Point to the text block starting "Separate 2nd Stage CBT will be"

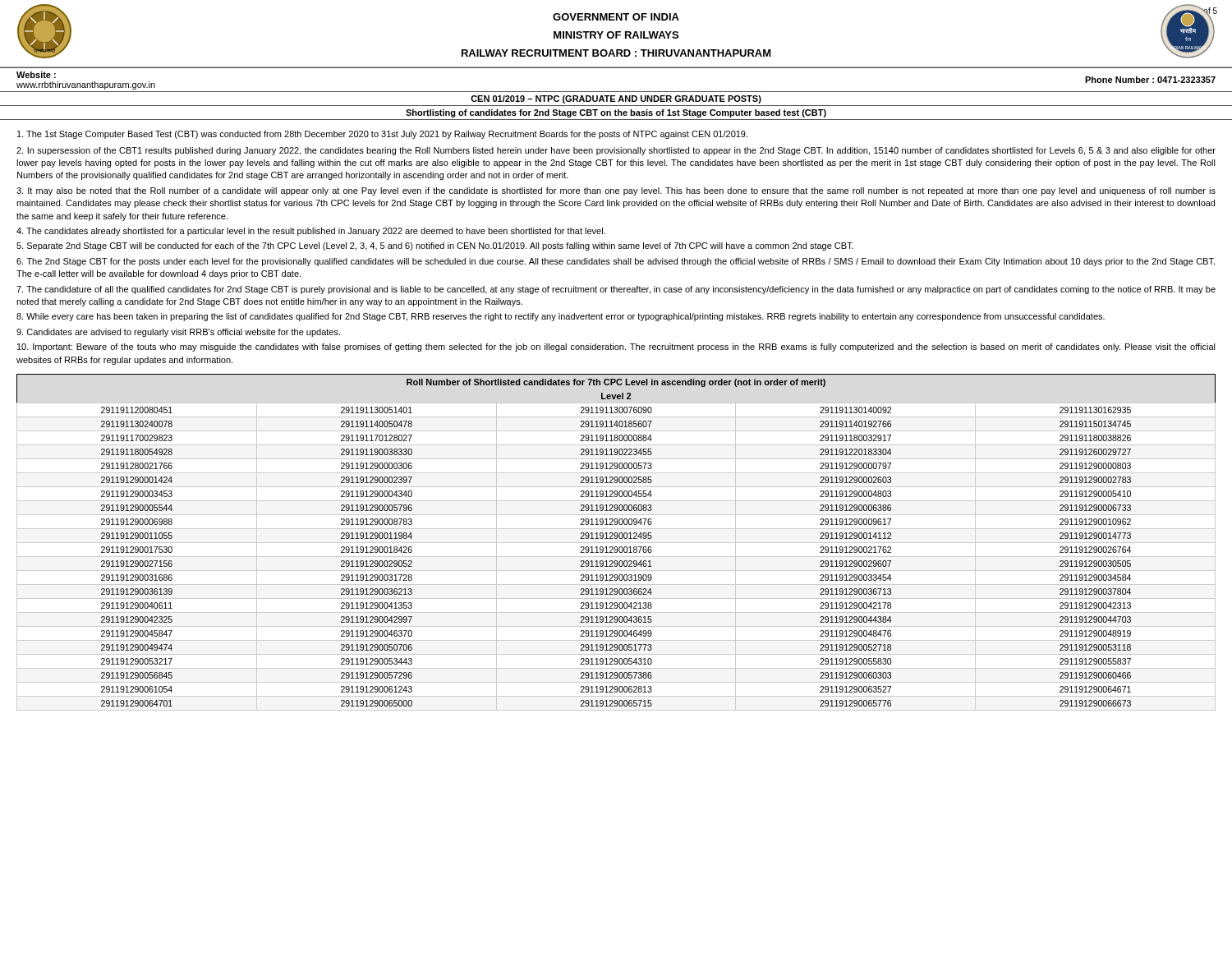[x=435, y=246]
